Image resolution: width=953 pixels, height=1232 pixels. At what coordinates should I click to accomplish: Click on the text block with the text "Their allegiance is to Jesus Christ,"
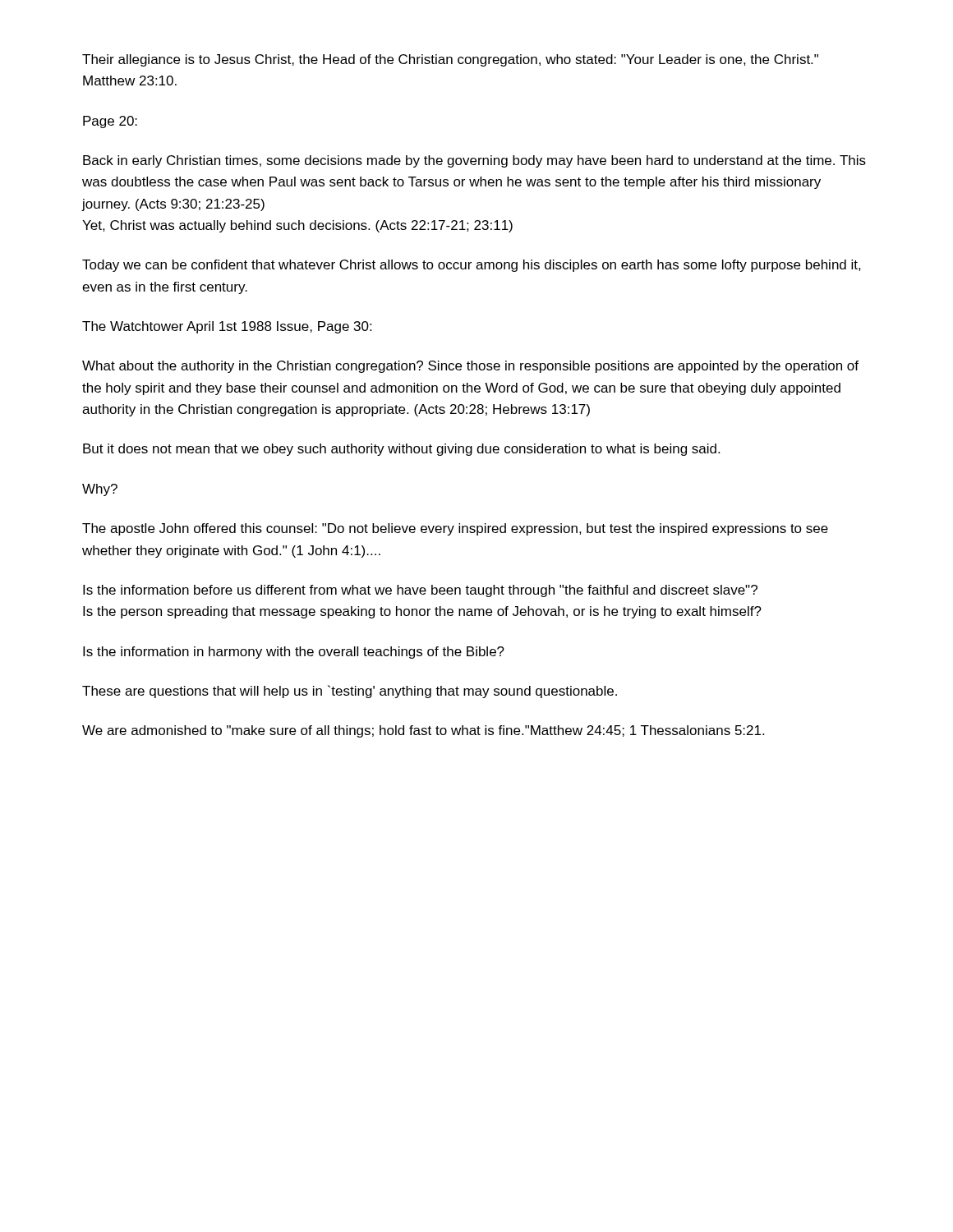point(451,70)
